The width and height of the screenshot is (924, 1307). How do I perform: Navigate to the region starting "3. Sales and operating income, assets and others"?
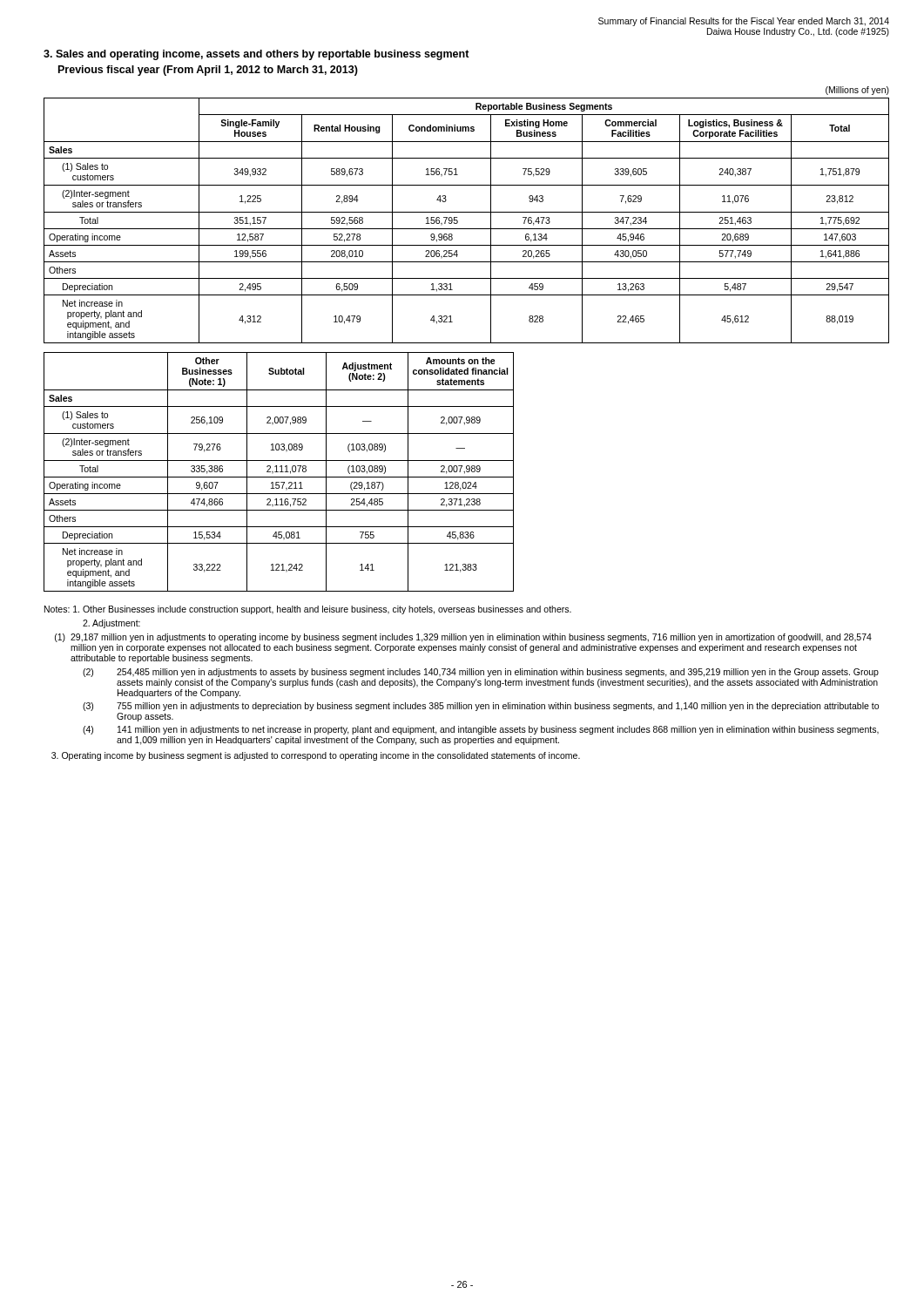tap(466, 62)
